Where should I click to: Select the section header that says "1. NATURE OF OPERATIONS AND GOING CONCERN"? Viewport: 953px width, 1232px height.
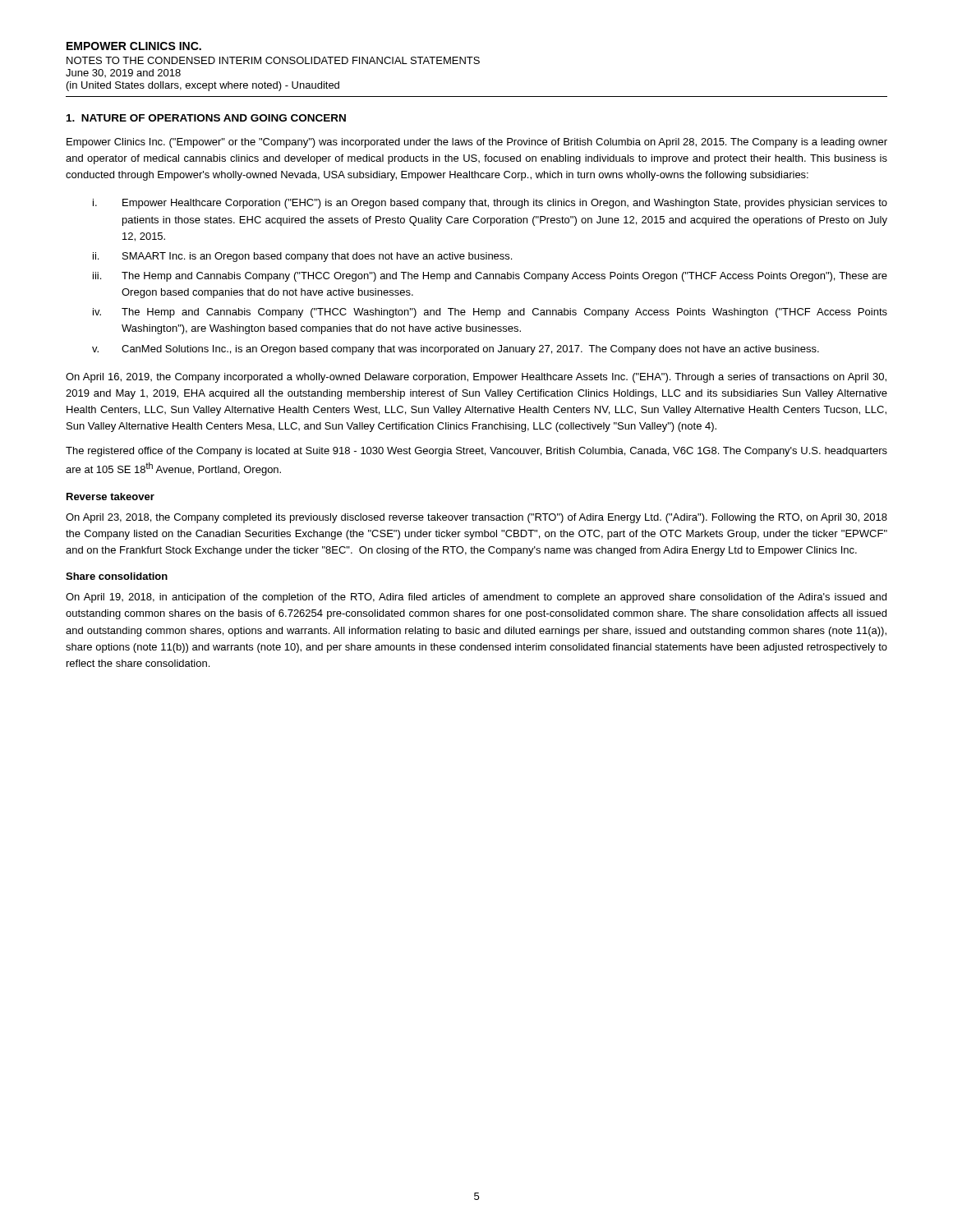(206, 118)
